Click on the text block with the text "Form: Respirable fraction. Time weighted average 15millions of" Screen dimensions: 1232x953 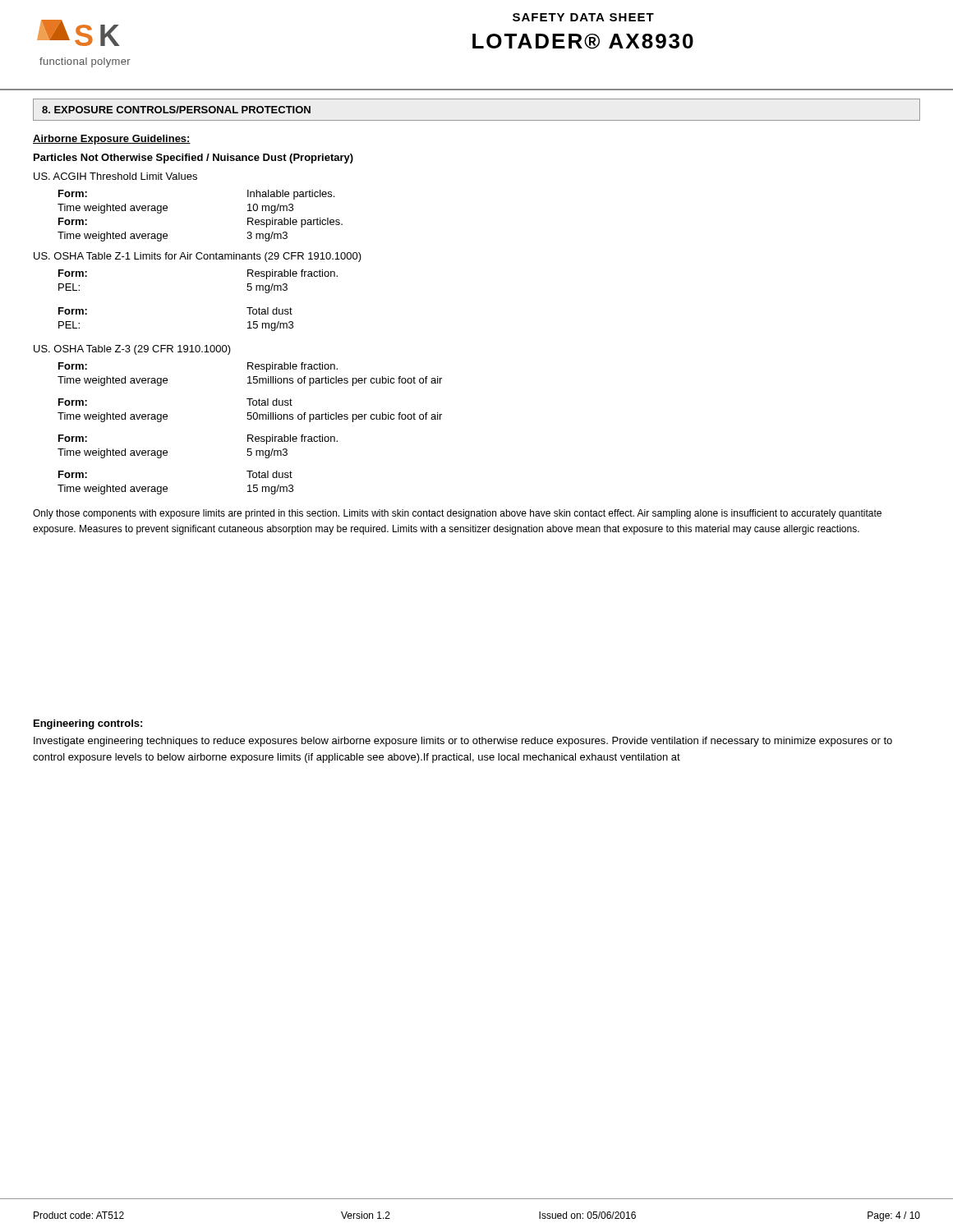(x=73, y=367)
